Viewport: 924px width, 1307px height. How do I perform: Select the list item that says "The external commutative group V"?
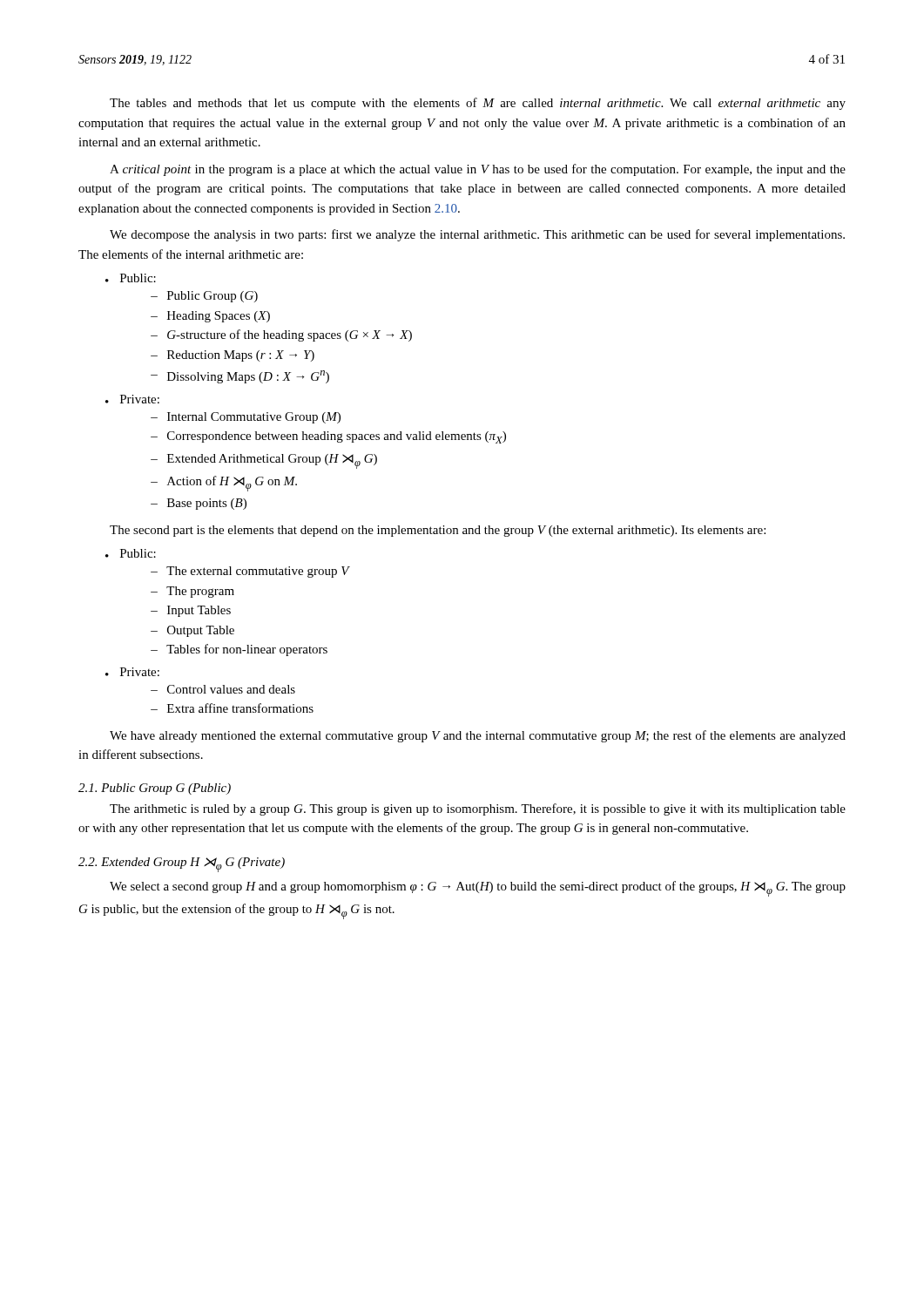(x=258, y=571)
